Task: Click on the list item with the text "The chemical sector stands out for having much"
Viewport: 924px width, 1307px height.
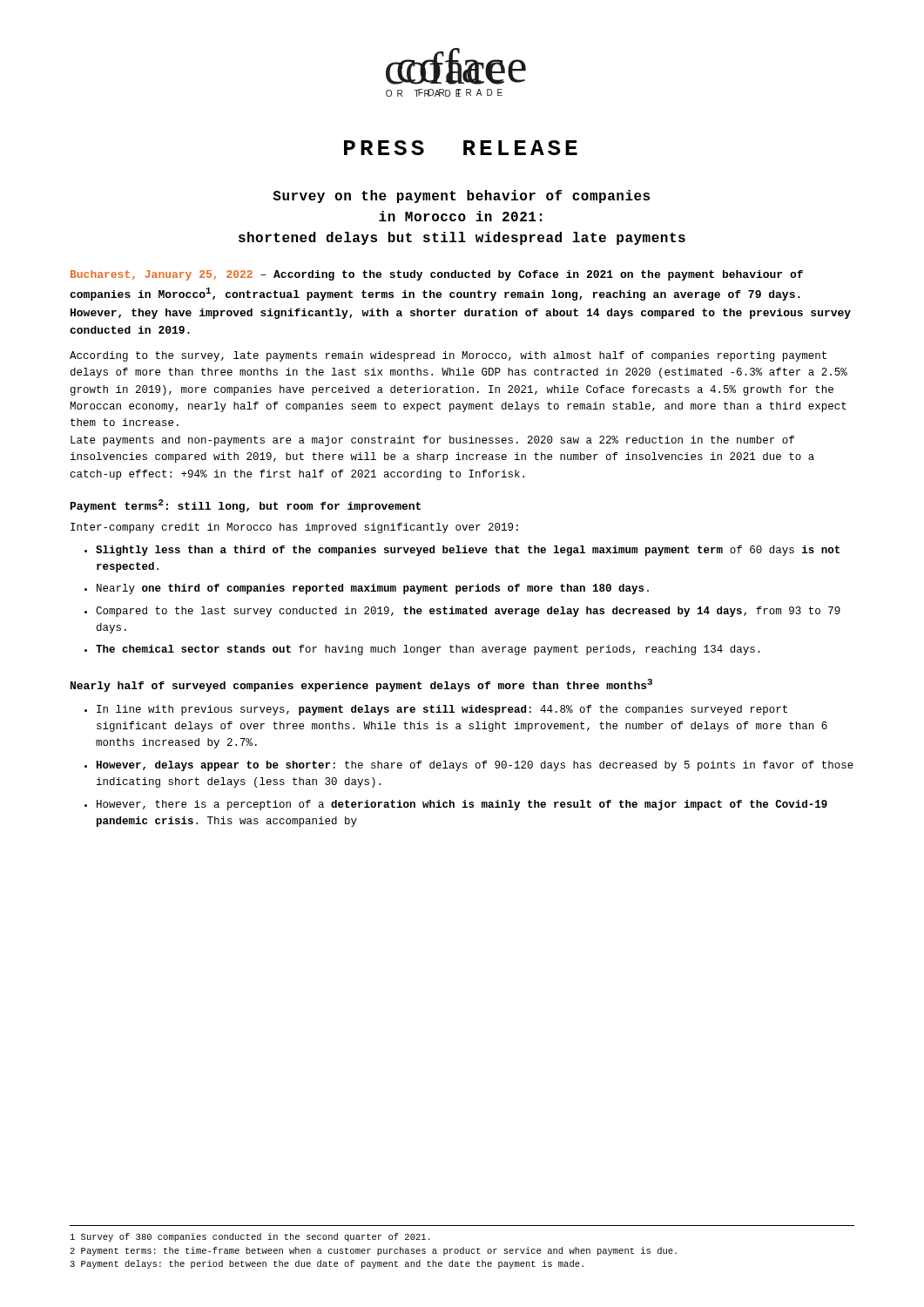Action: [429, 650]
